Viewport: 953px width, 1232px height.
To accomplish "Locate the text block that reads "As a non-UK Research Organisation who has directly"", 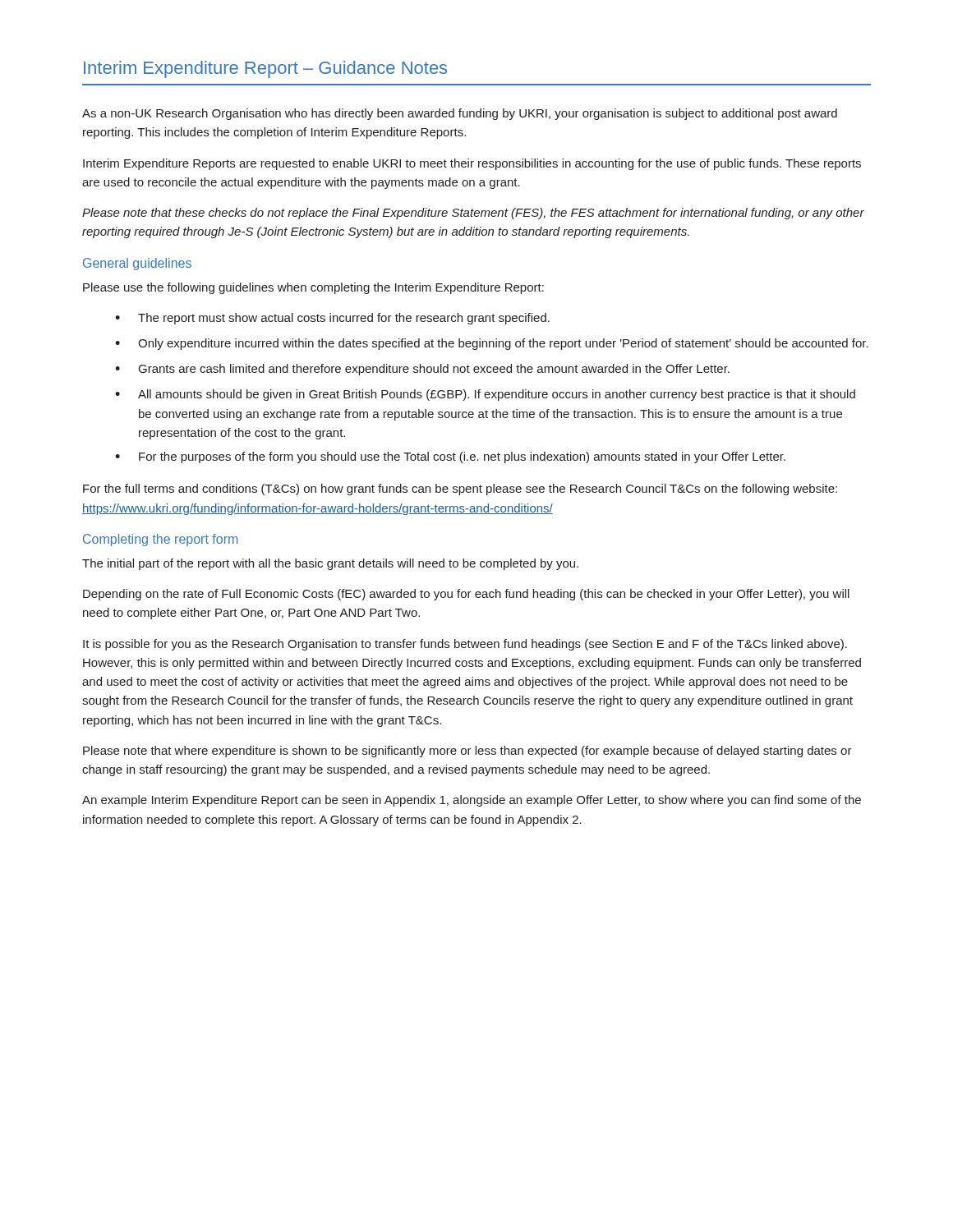I will click(460, 122).
